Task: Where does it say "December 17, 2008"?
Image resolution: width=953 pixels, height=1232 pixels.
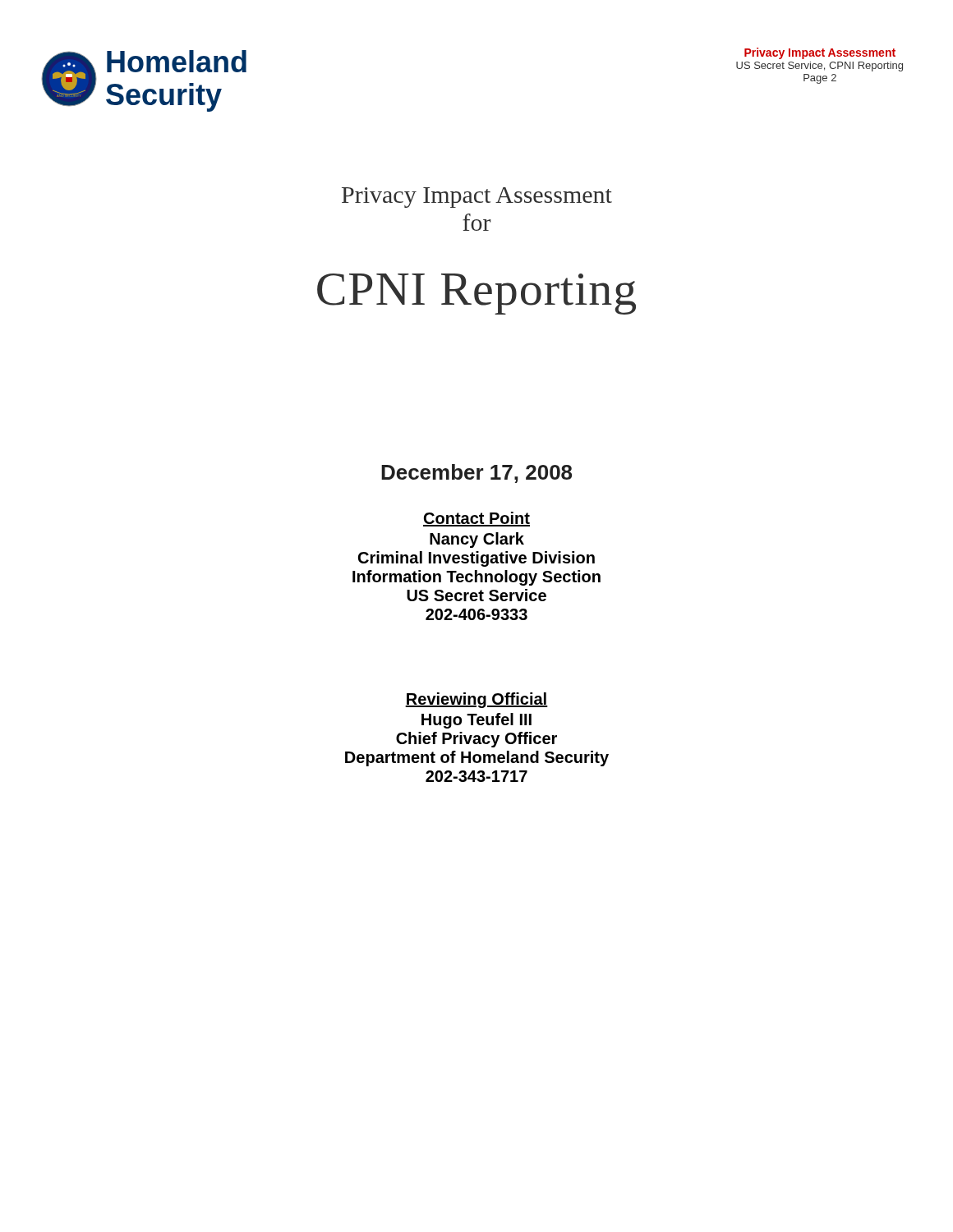Action: 476,473
